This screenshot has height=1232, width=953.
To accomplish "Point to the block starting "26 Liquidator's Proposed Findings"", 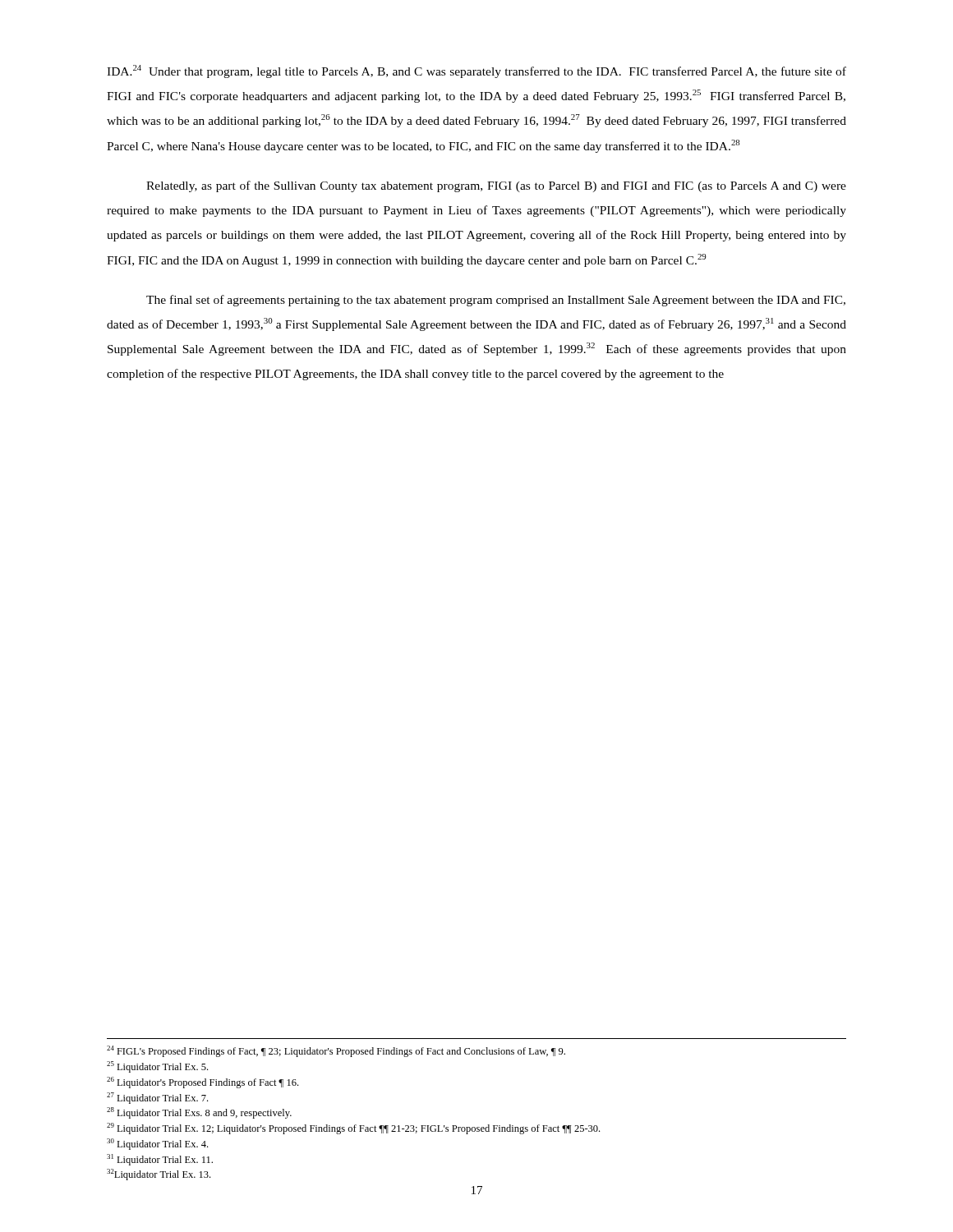I will [x=203, y=1082].
